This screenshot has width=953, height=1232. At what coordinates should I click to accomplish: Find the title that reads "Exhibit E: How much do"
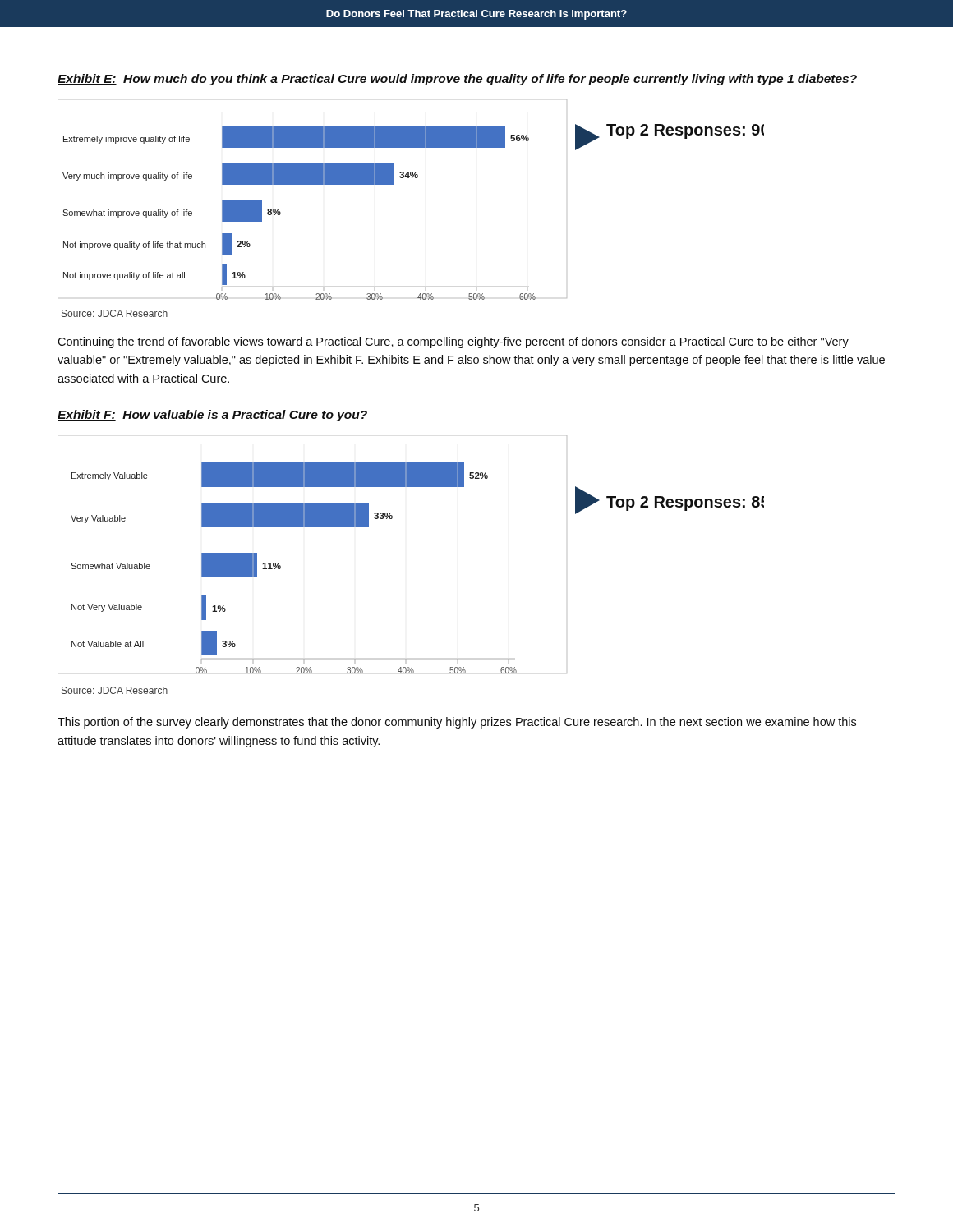457,78
